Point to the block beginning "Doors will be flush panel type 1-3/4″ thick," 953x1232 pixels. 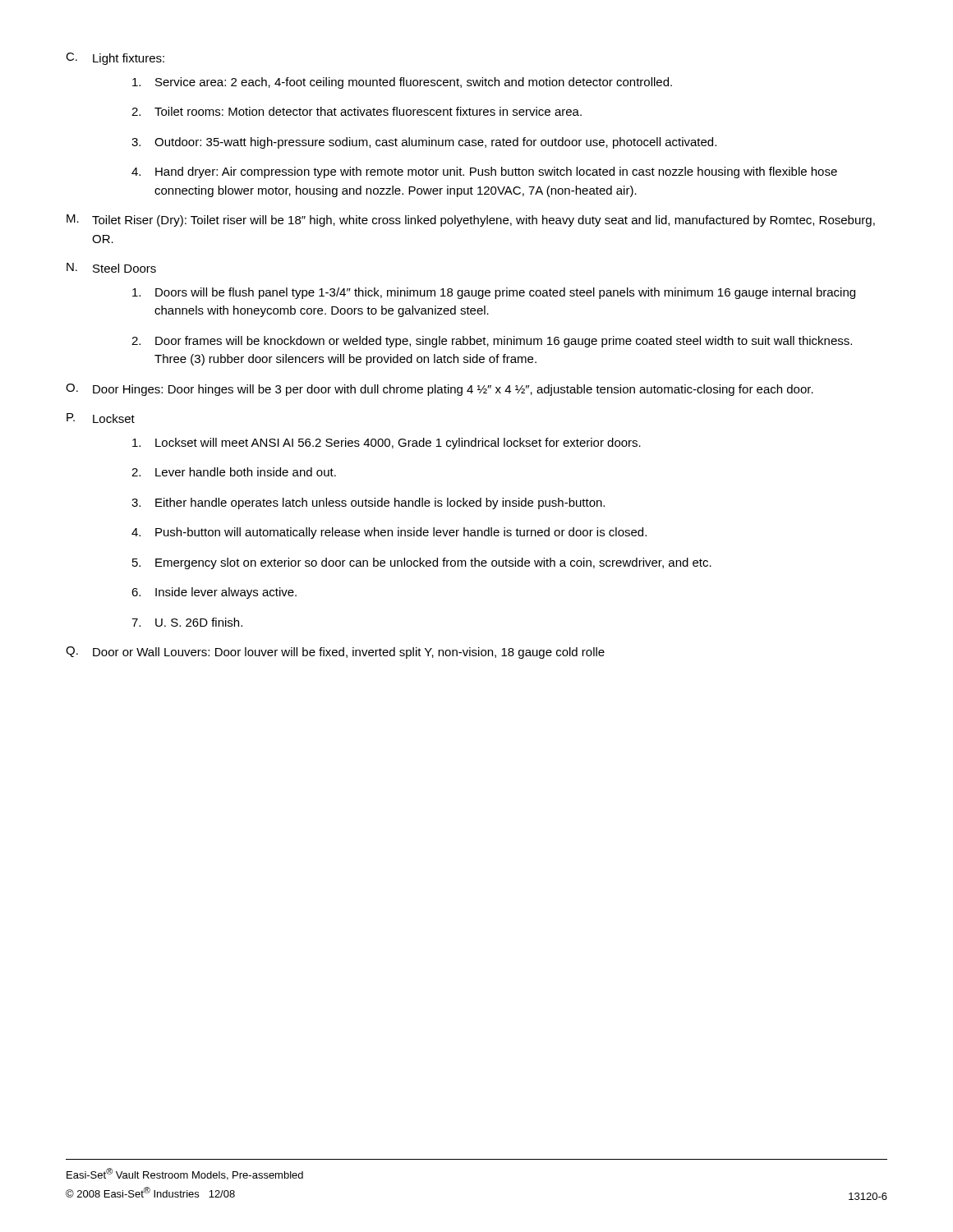(x=509, y=301)
